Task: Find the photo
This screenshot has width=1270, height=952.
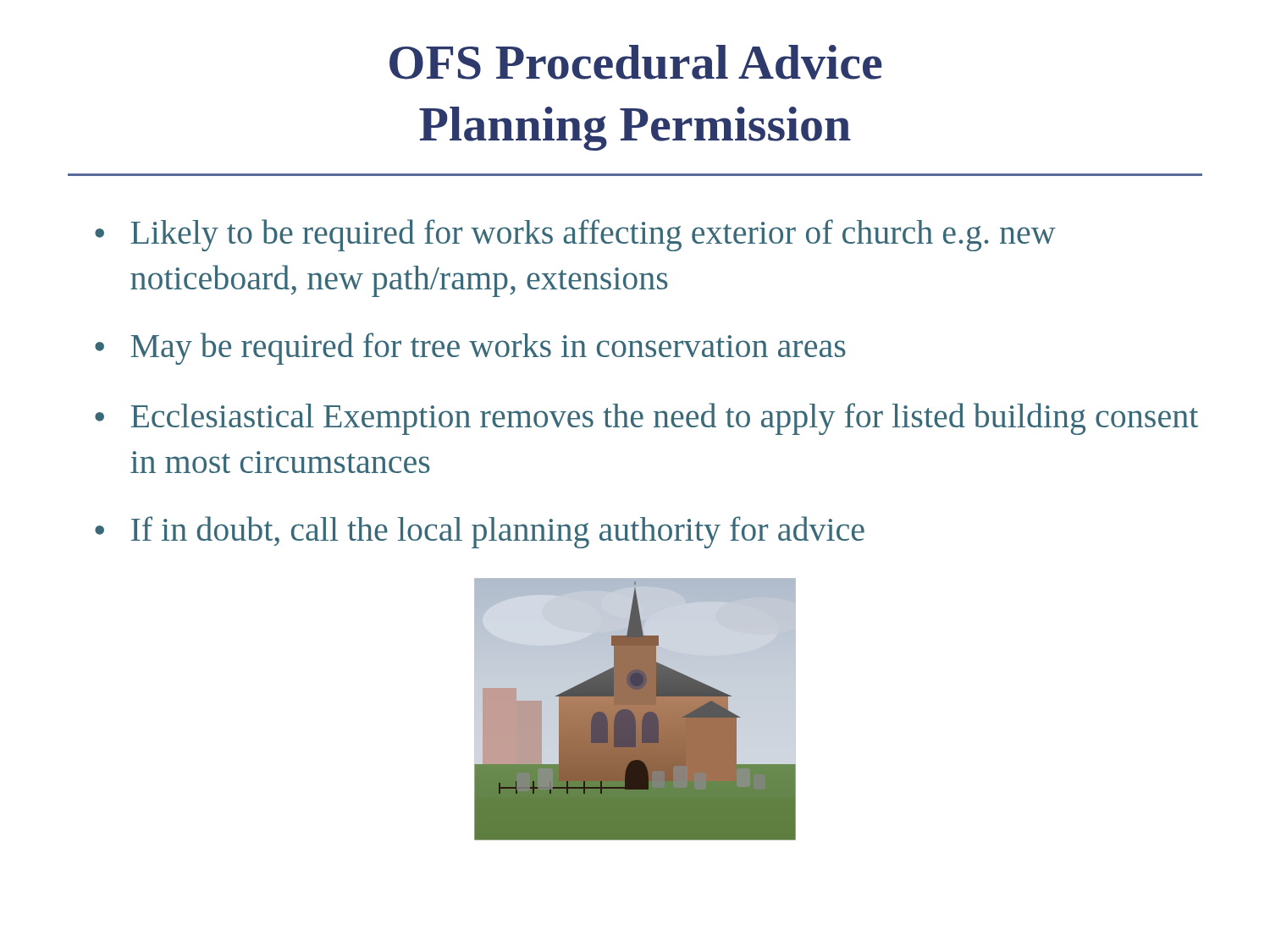Action: pyautogui.click(x=635, y=709)
